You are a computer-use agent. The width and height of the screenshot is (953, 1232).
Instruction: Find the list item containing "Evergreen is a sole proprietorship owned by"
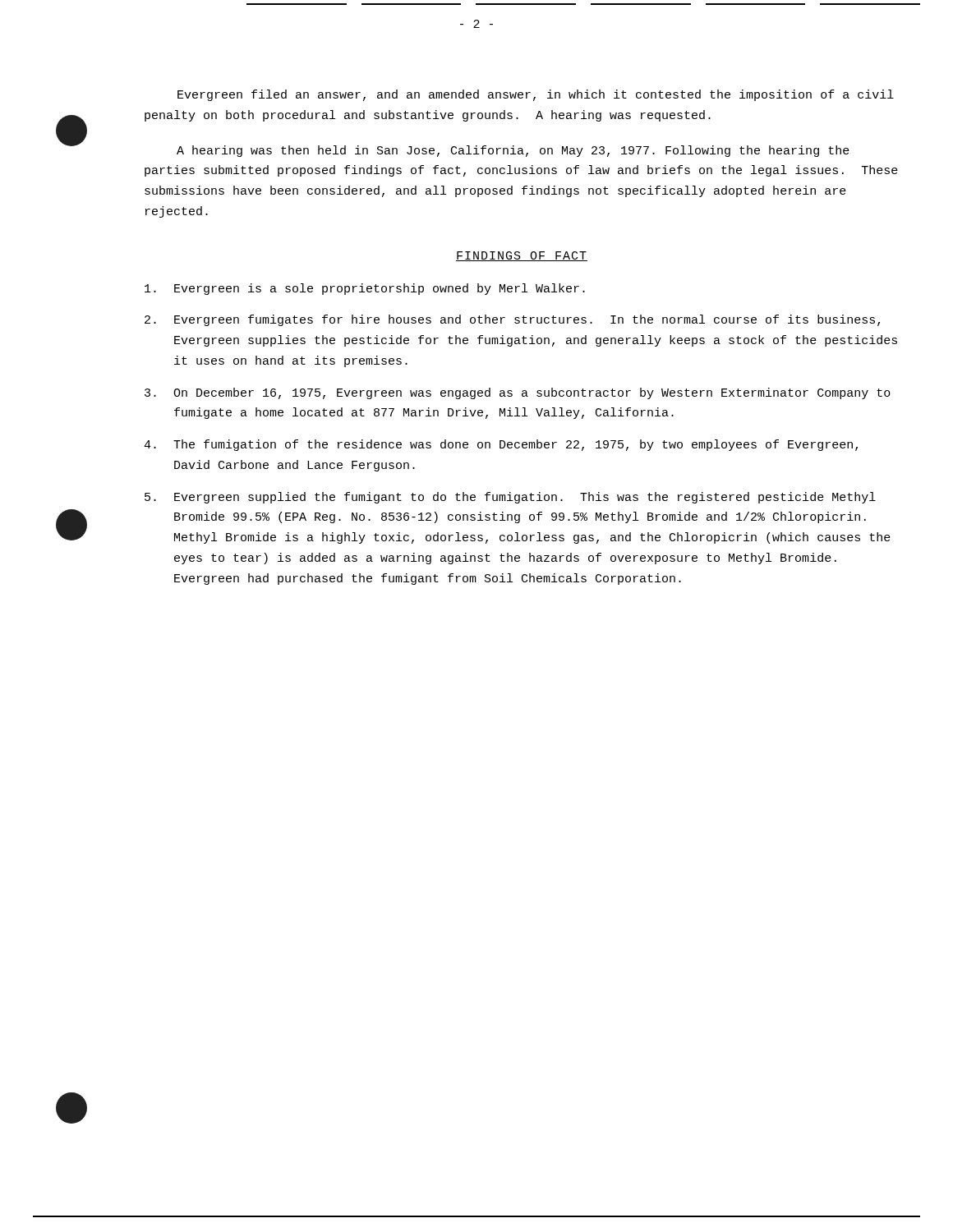(366, 290)
